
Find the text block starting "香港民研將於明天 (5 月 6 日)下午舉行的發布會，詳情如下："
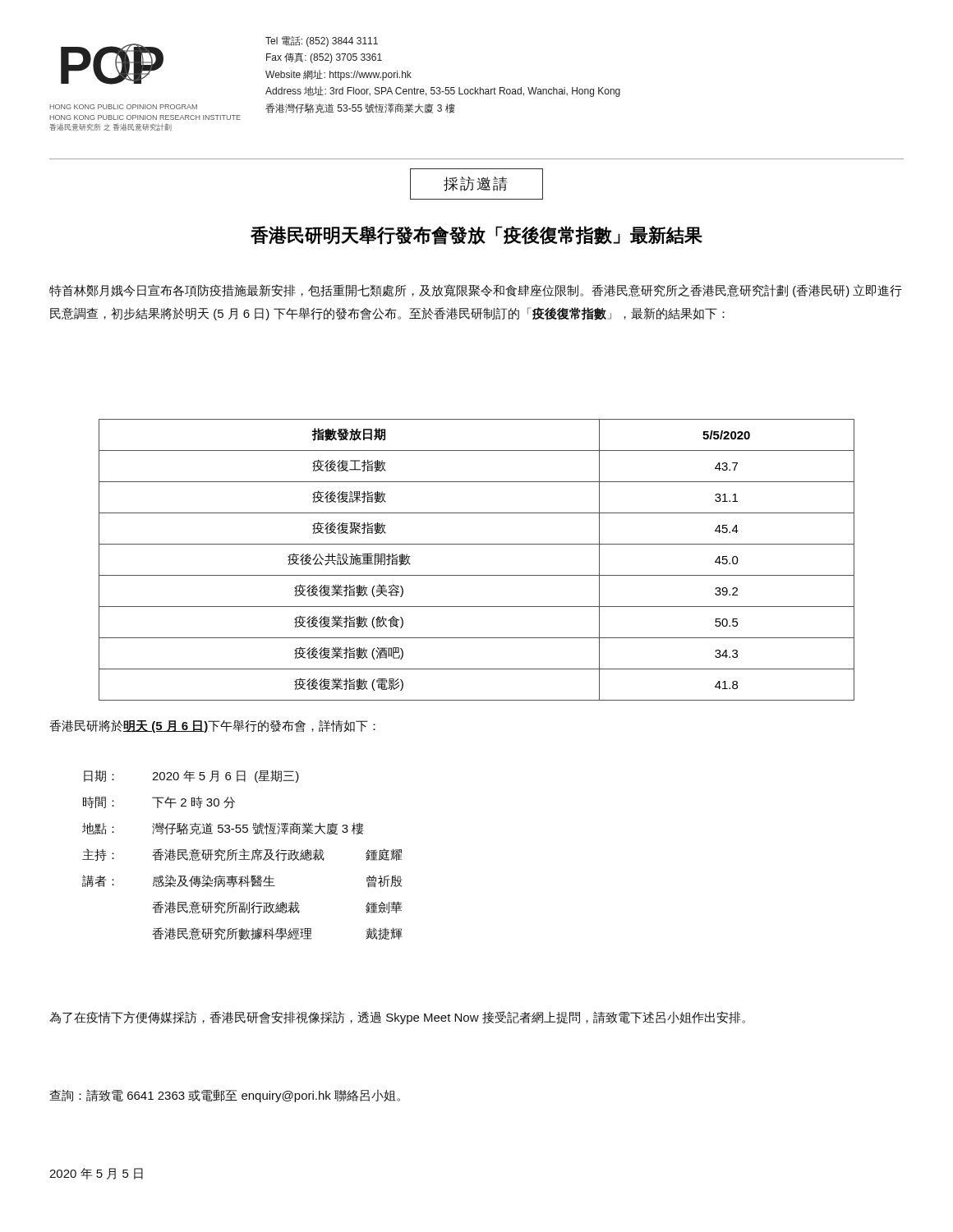pos(215,726)
